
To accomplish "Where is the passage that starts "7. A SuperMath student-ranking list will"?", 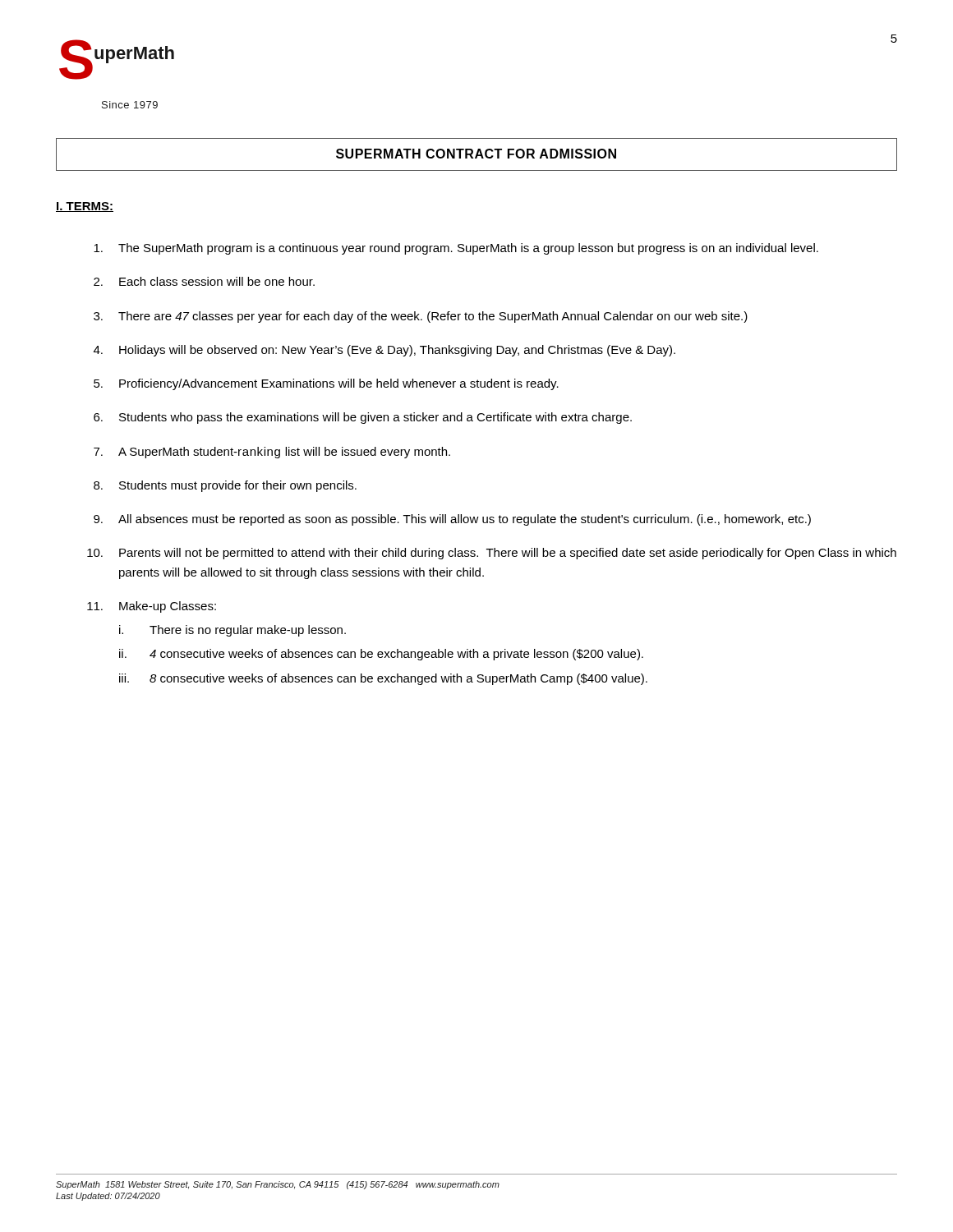I will (x=272, y=453).
